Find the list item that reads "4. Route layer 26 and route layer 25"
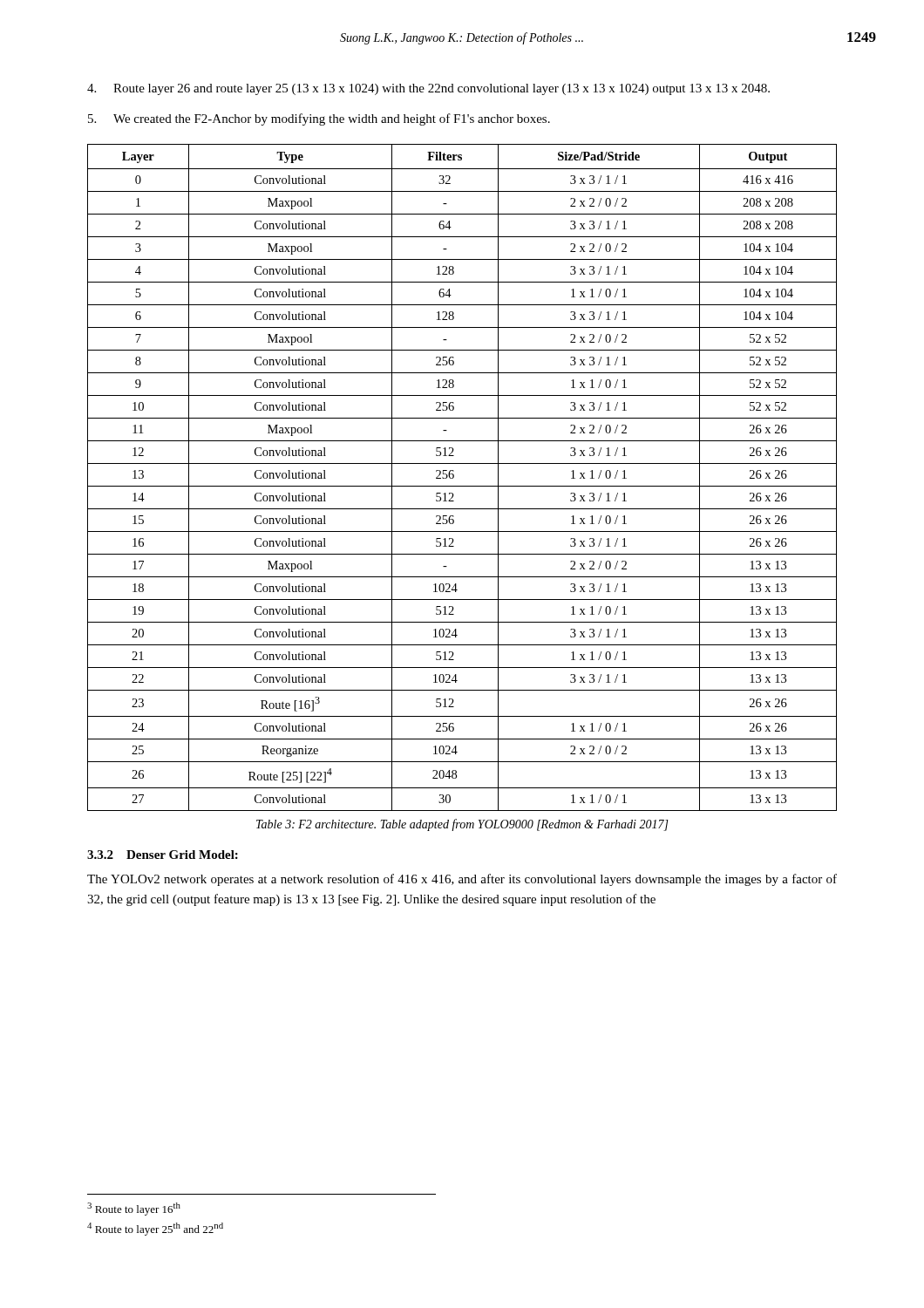This screenshot has height=1308, width=924. point(462,88)
